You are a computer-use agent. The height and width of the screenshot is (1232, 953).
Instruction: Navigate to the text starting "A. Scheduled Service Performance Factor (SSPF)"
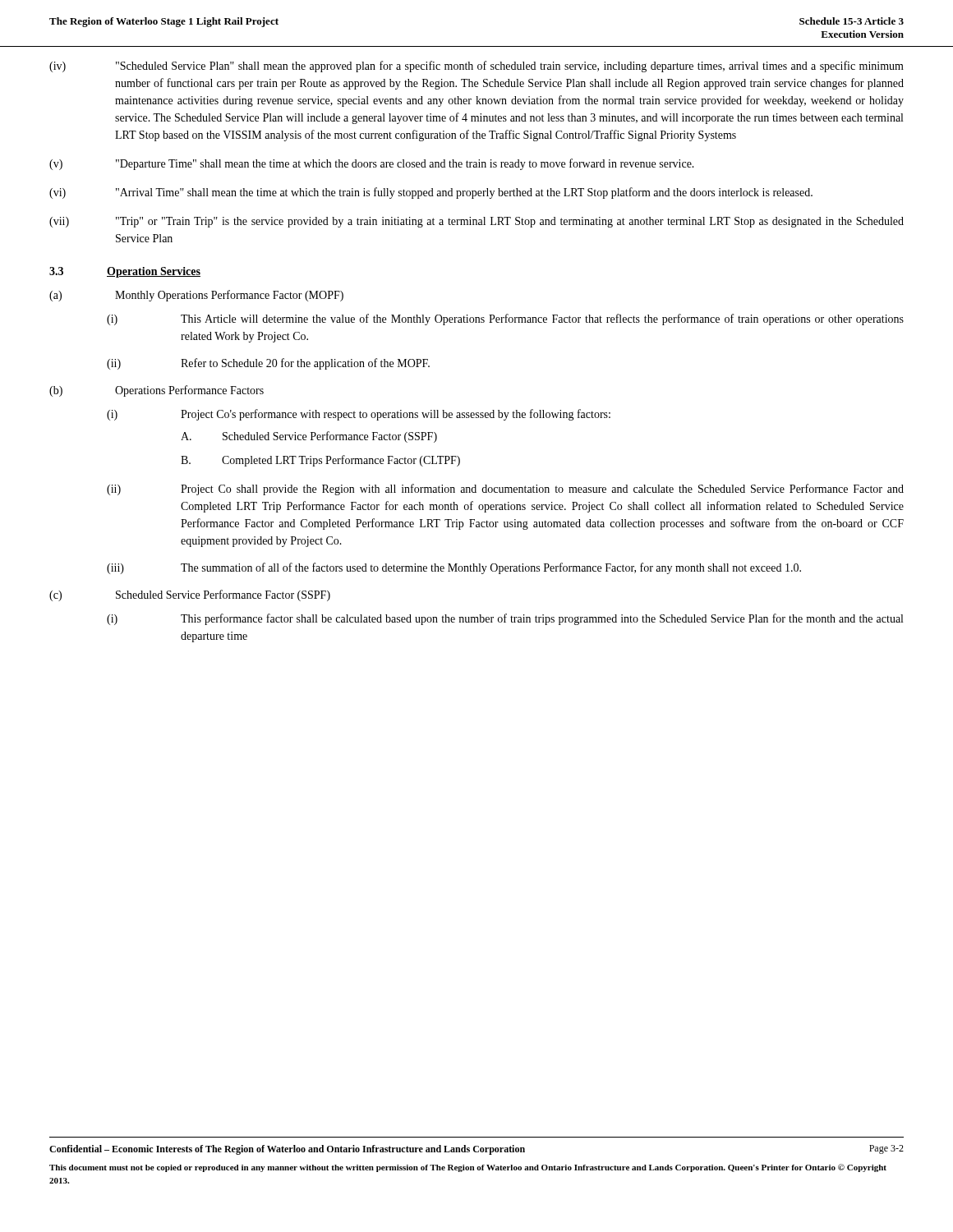(x=309, y=437)
